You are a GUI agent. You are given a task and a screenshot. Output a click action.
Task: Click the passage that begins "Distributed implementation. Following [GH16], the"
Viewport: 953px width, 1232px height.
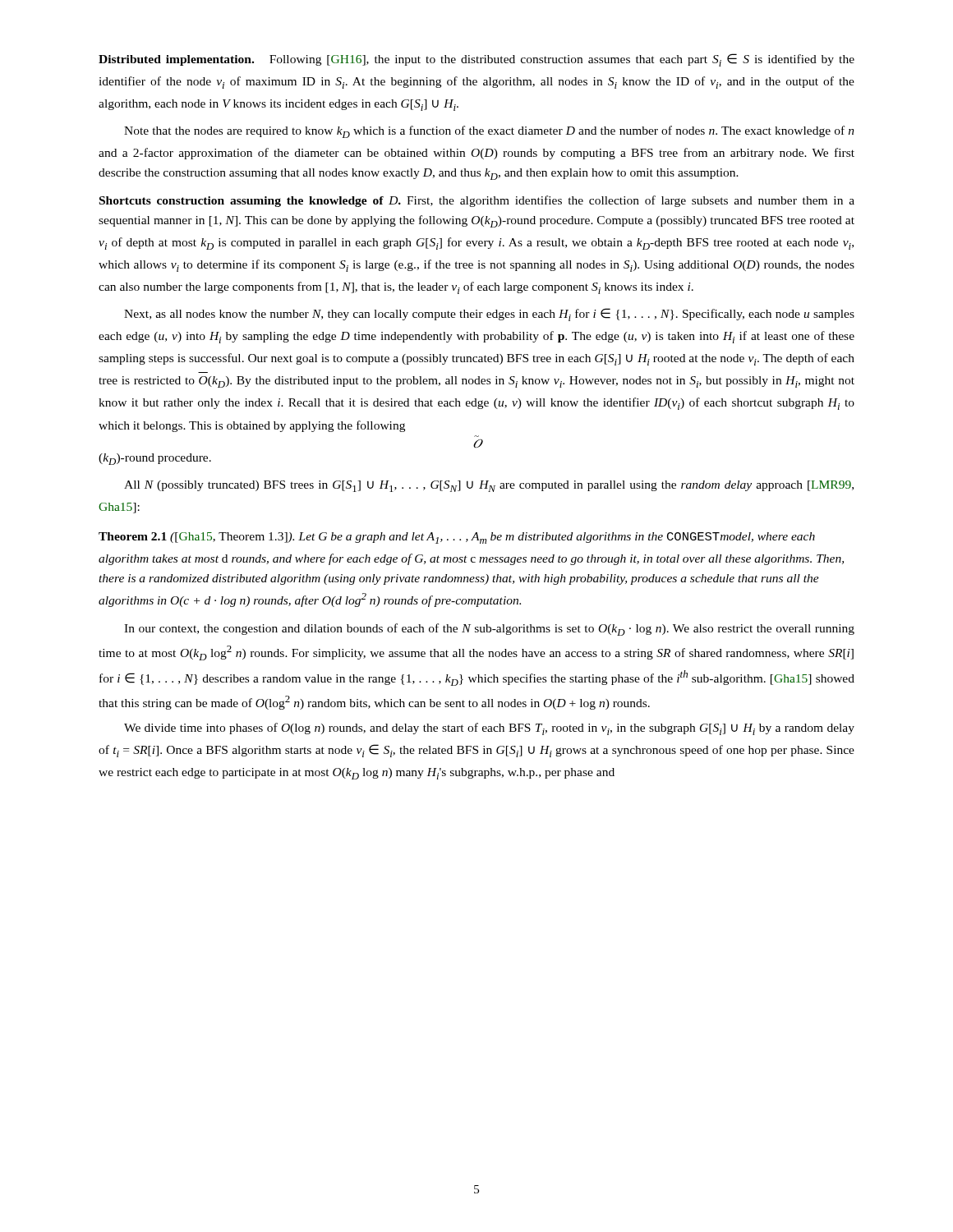click(476, 83)
